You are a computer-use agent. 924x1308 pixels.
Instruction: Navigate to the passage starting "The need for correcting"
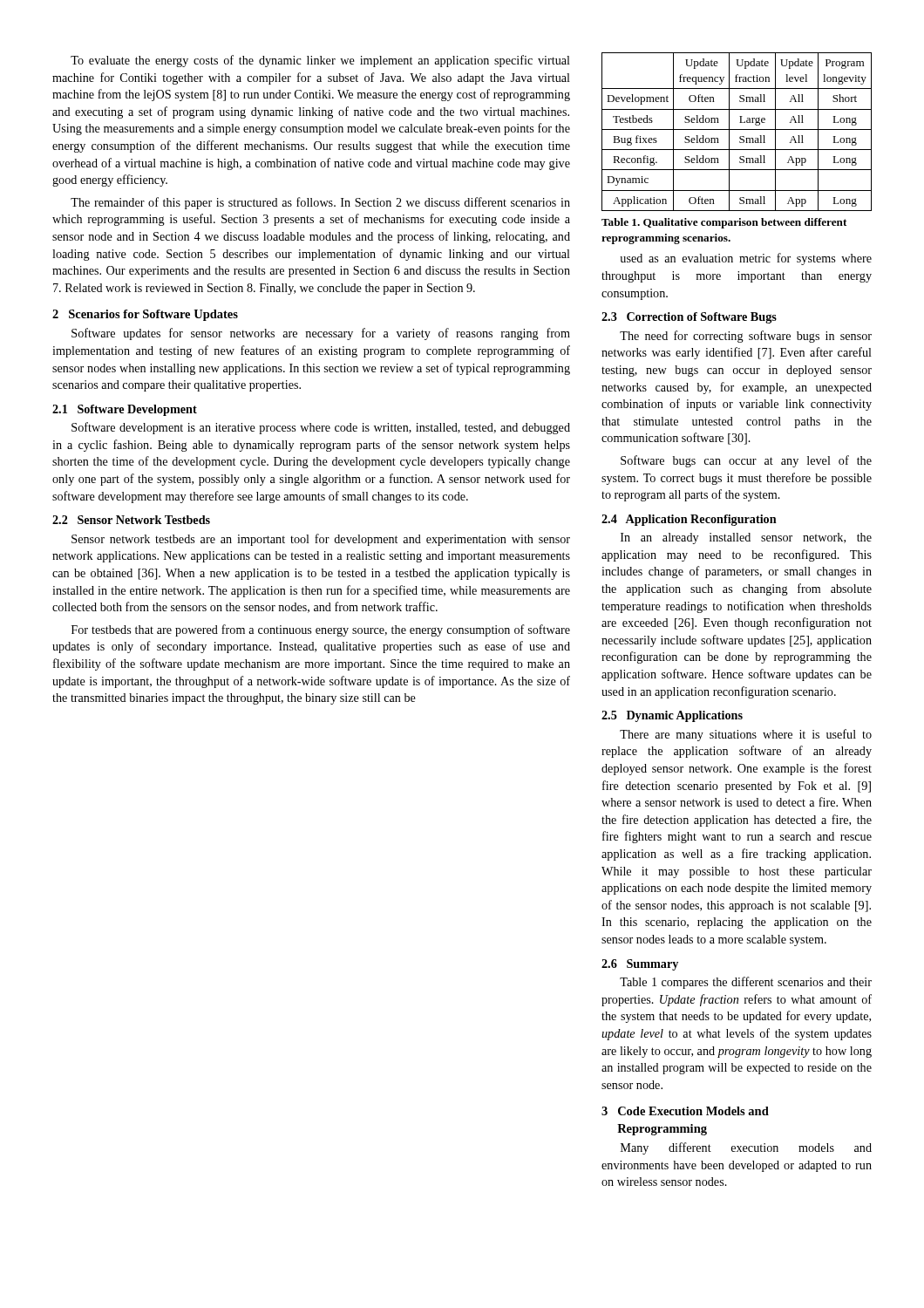pyautogui.click(x=737, y=416)
